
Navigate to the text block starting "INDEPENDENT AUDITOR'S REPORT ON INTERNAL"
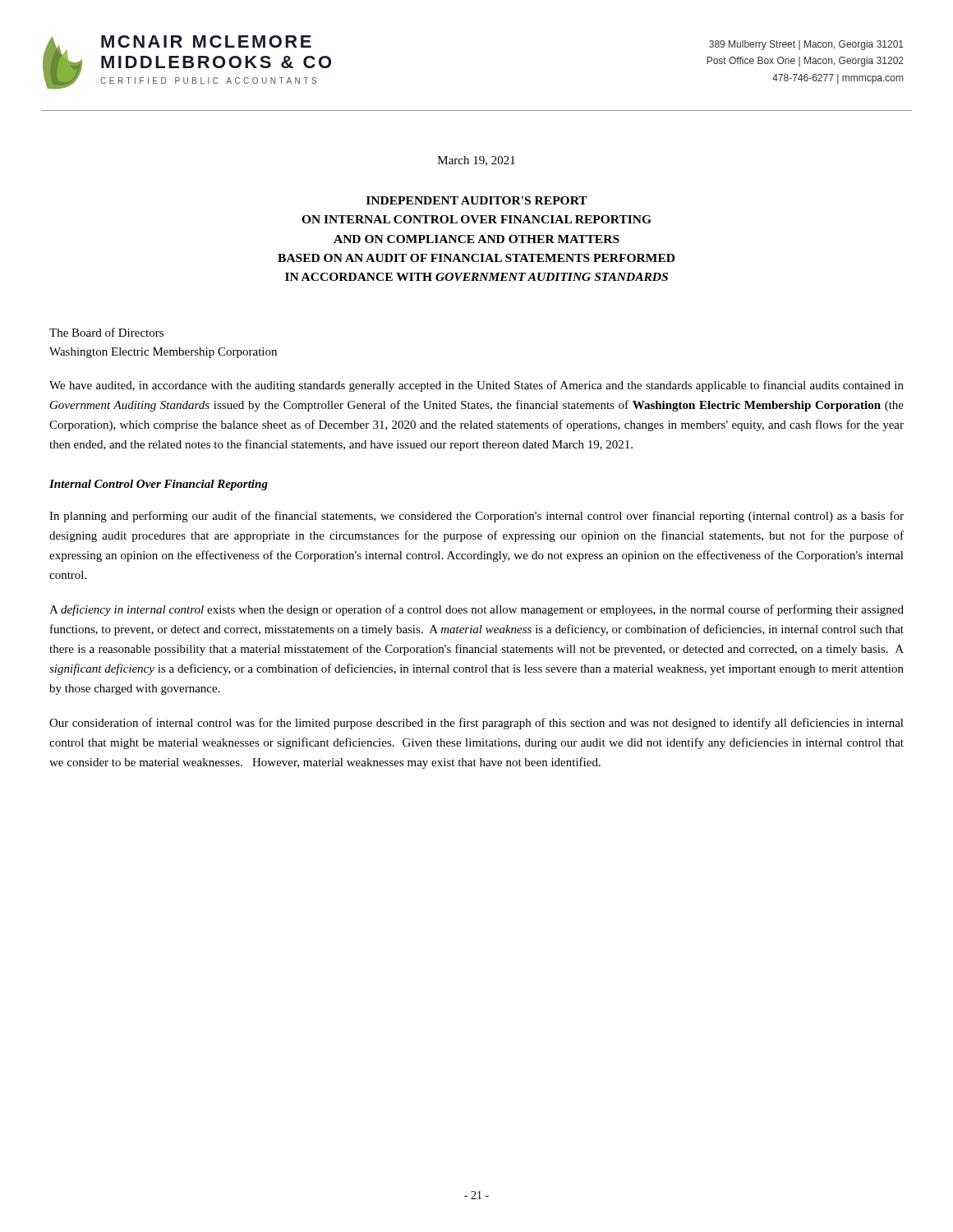(x=476, y=238)
